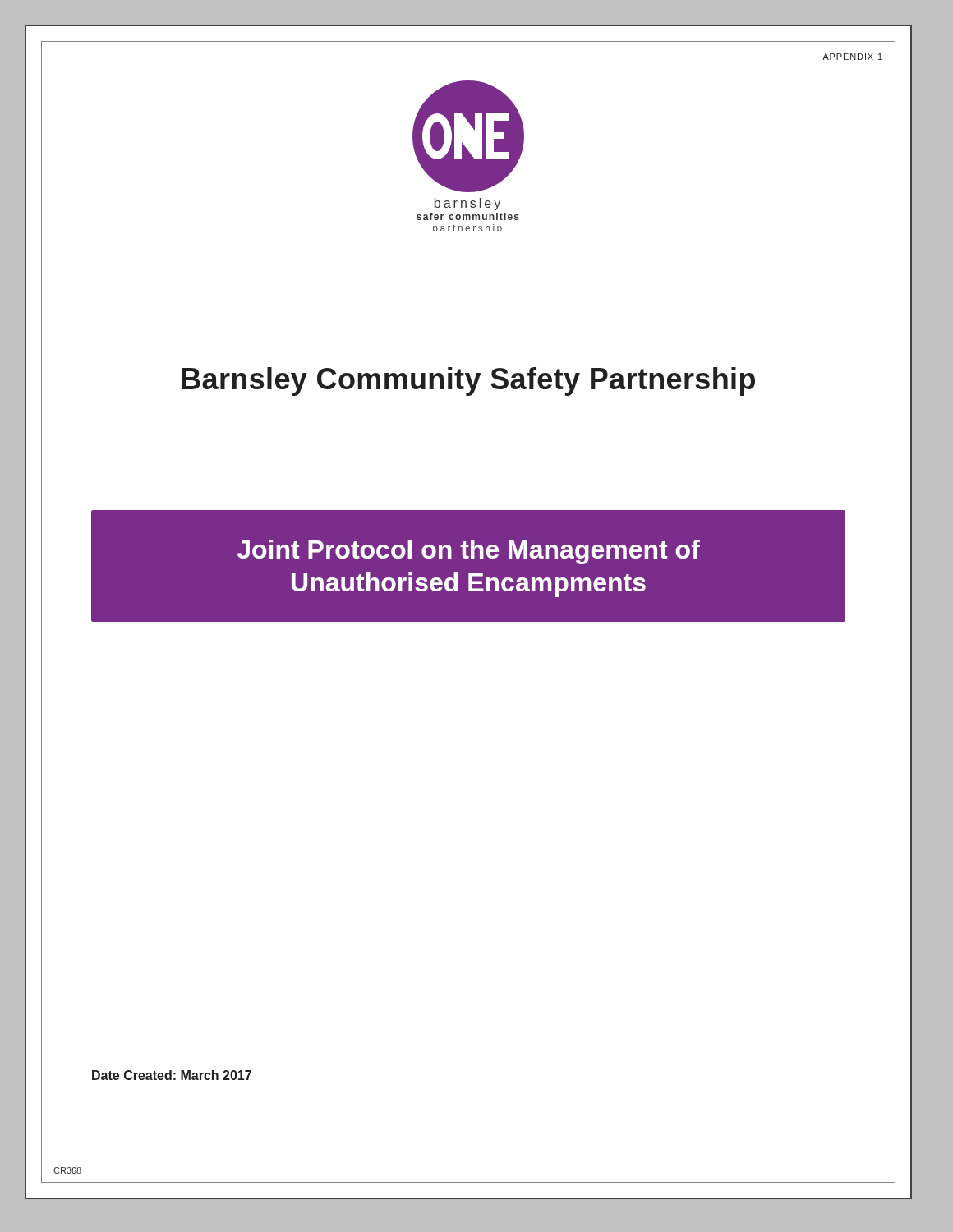The width and height of the screenshot is (953, 1232).
Task: Find the title with the text "Barnsley Community Safety"
Action: [468, 379]
